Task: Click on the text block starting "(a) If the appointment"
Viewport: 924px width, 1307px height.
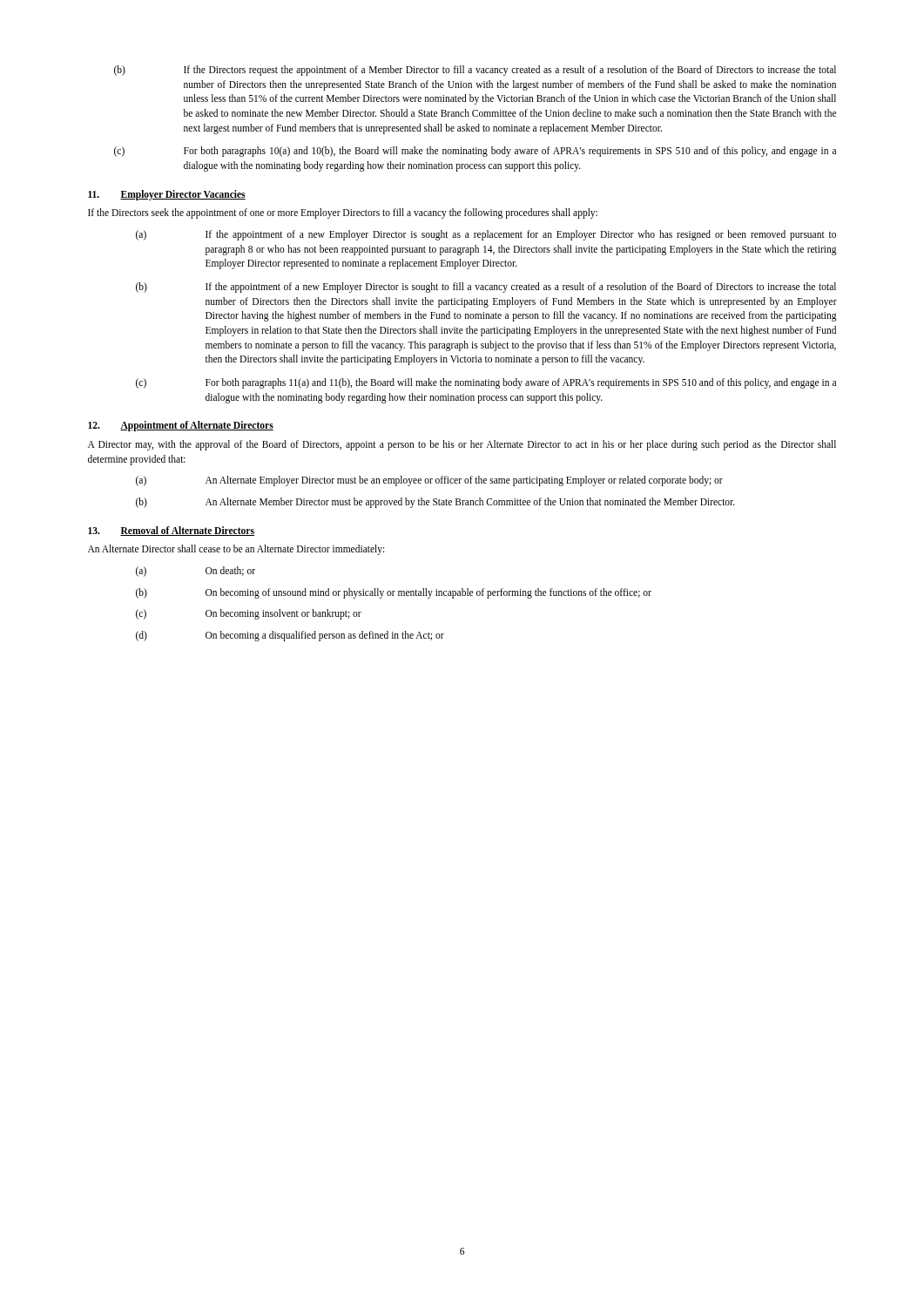Action: [462, 249]
